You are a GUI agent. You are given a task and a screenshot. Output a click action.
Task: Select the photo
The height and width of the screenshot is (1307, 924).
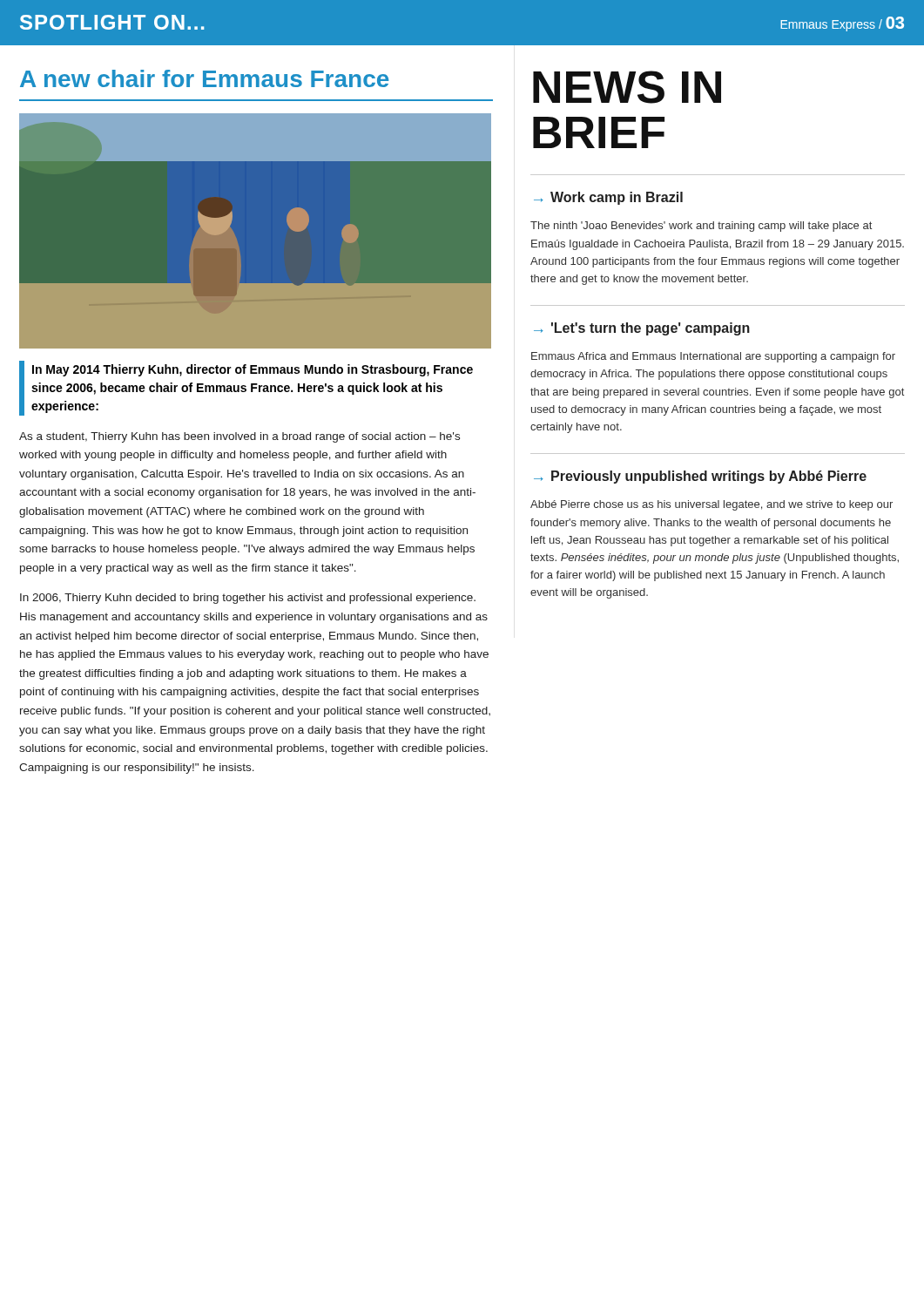[x=255, y=231]
